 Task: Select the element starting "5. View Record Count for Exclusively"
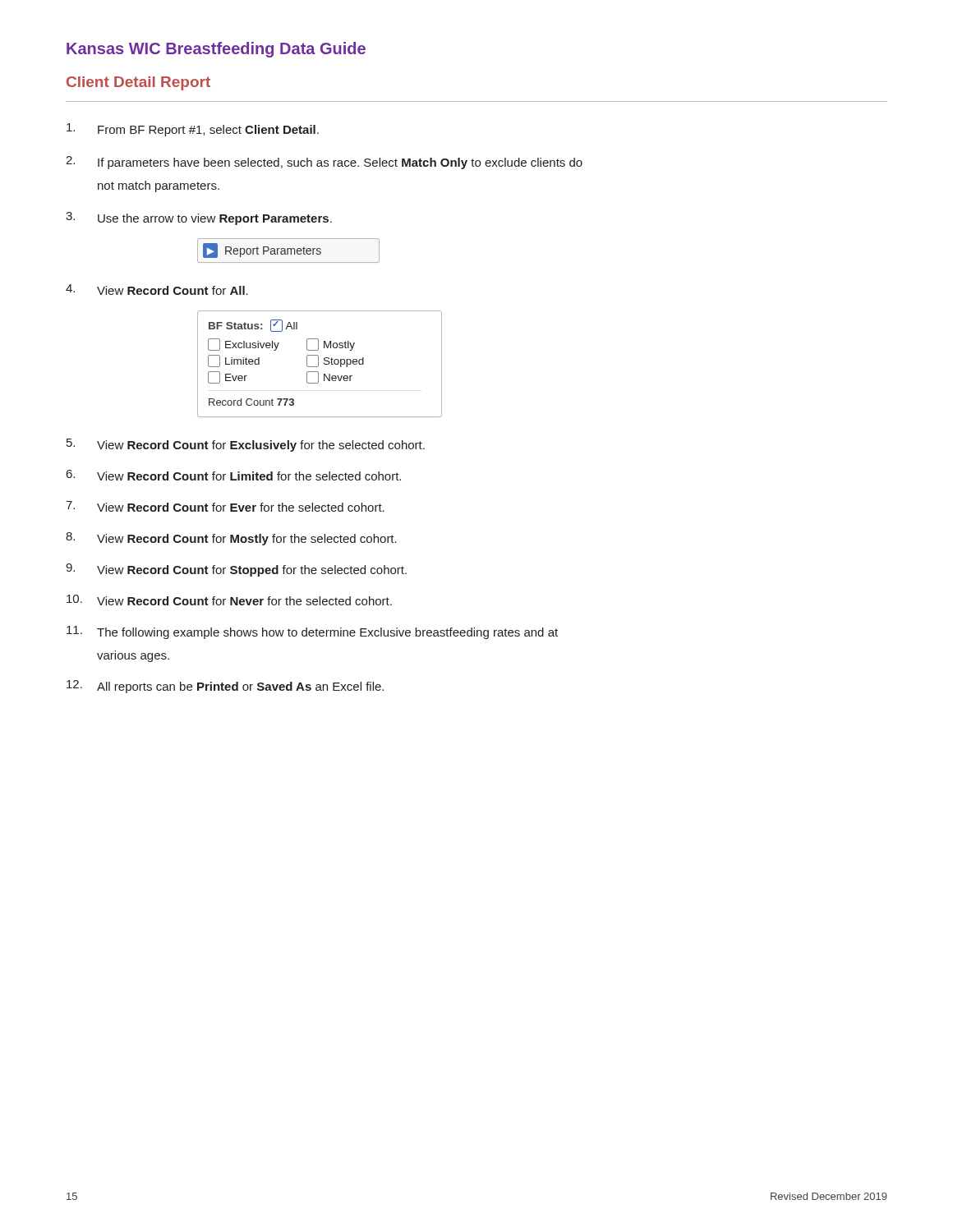246,445
